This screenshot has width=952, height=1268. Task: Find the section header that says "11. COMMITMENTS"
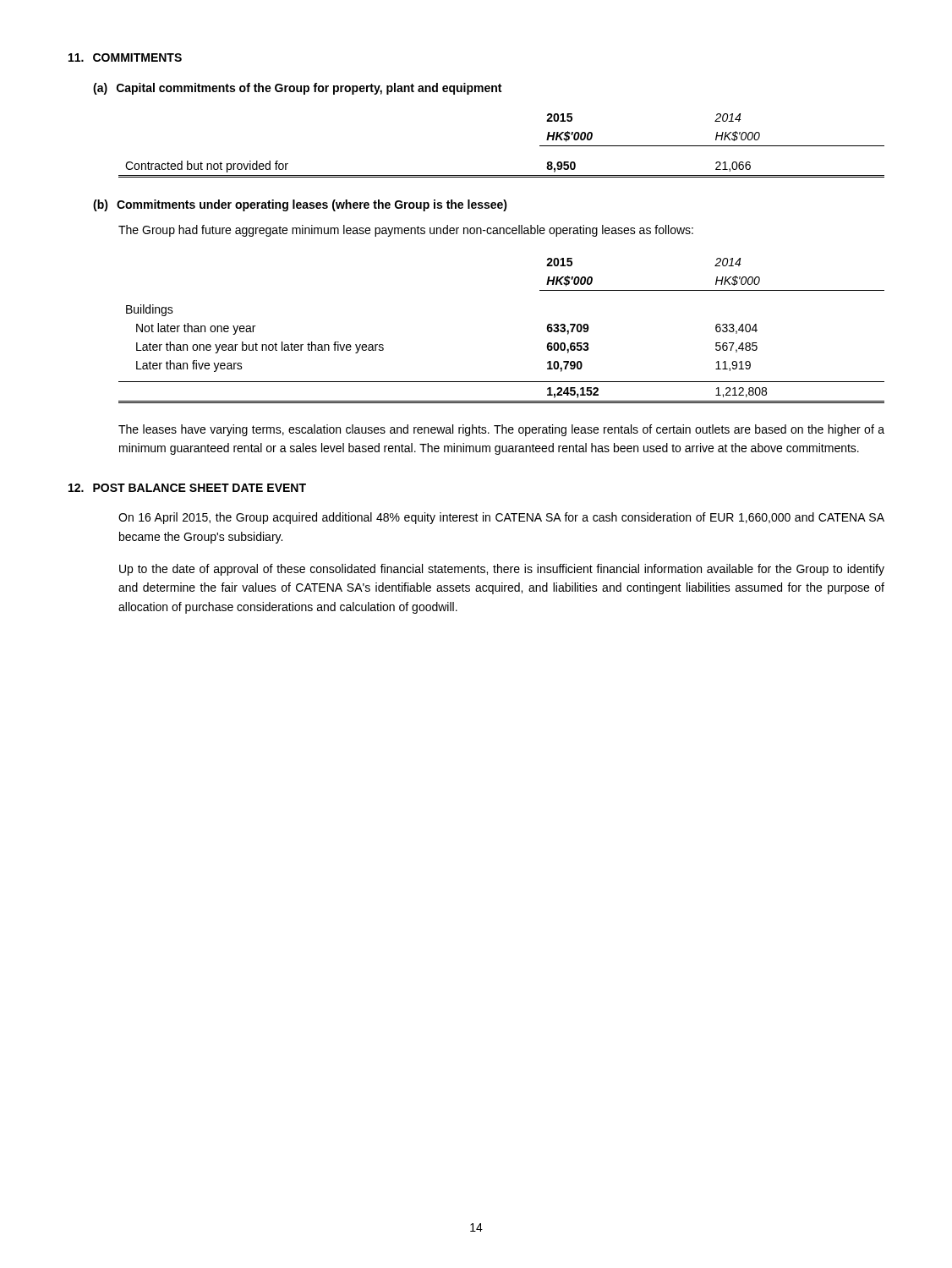pyautogui.click(x=125, y=58)
